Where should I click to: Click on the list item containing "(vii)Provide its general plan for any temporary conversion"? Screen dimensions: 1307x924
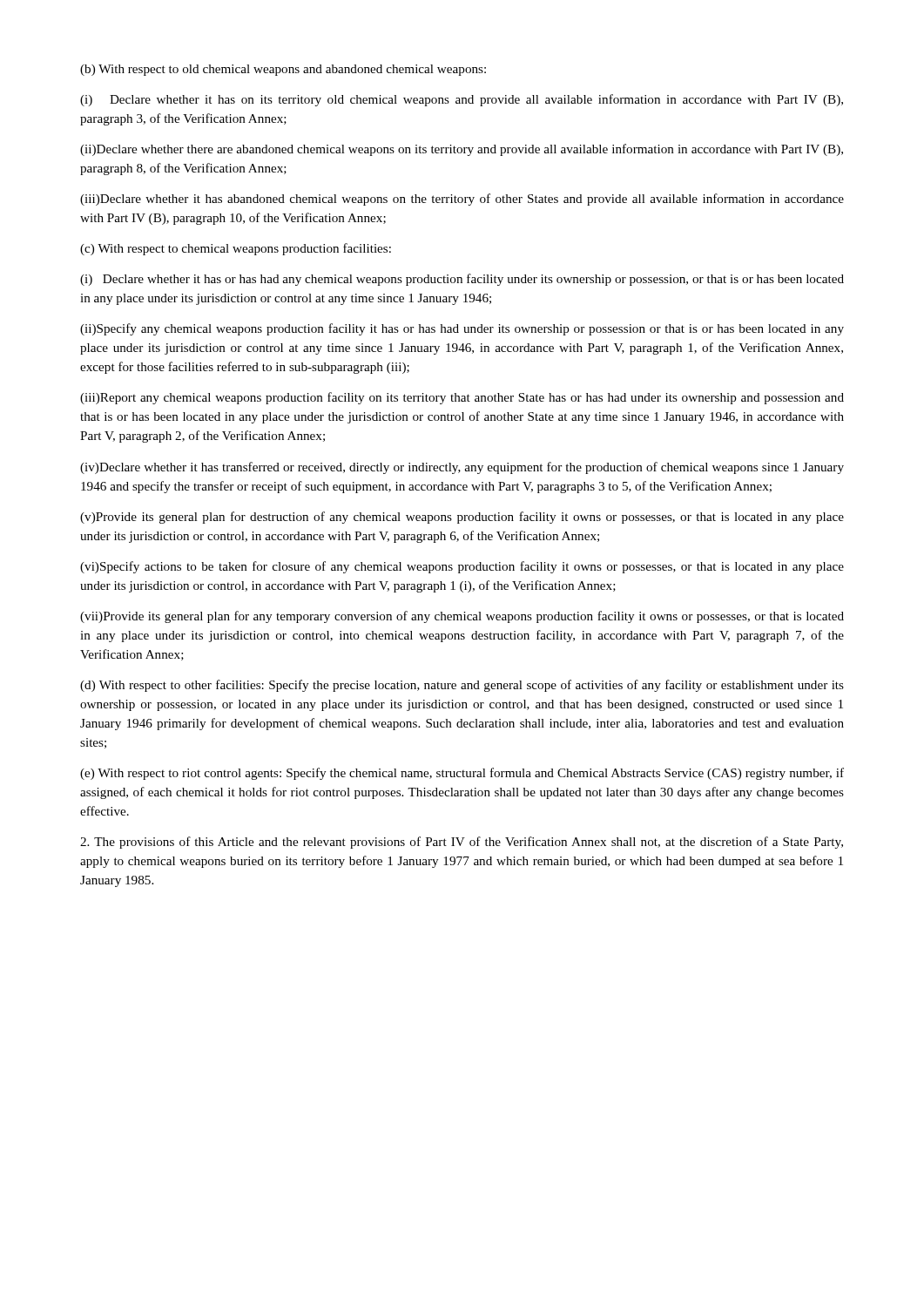[462, 634]
